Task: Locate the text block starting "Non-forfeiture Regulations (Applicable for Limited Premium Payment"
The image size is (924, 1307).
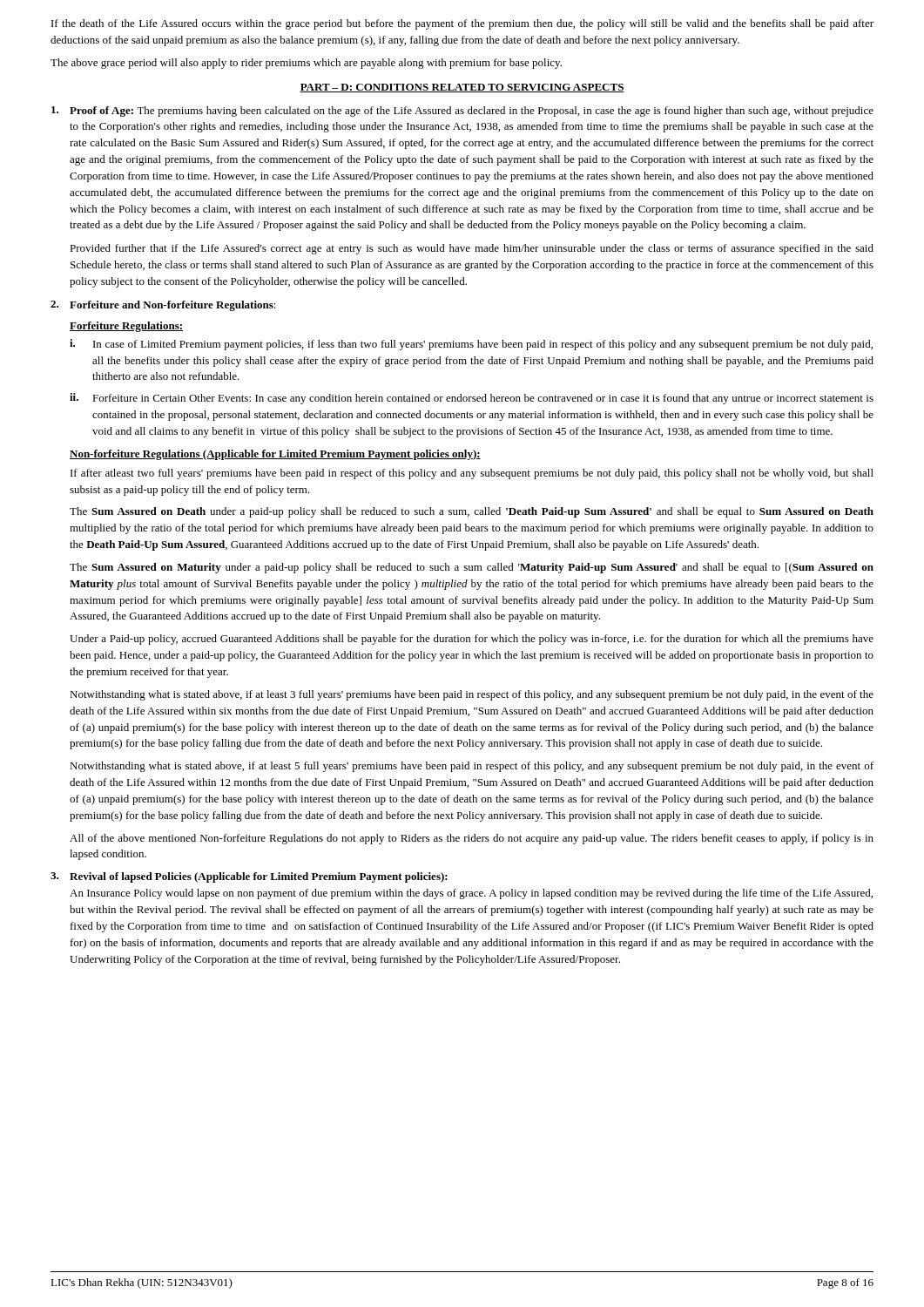Action: click(x=275, y=453)
